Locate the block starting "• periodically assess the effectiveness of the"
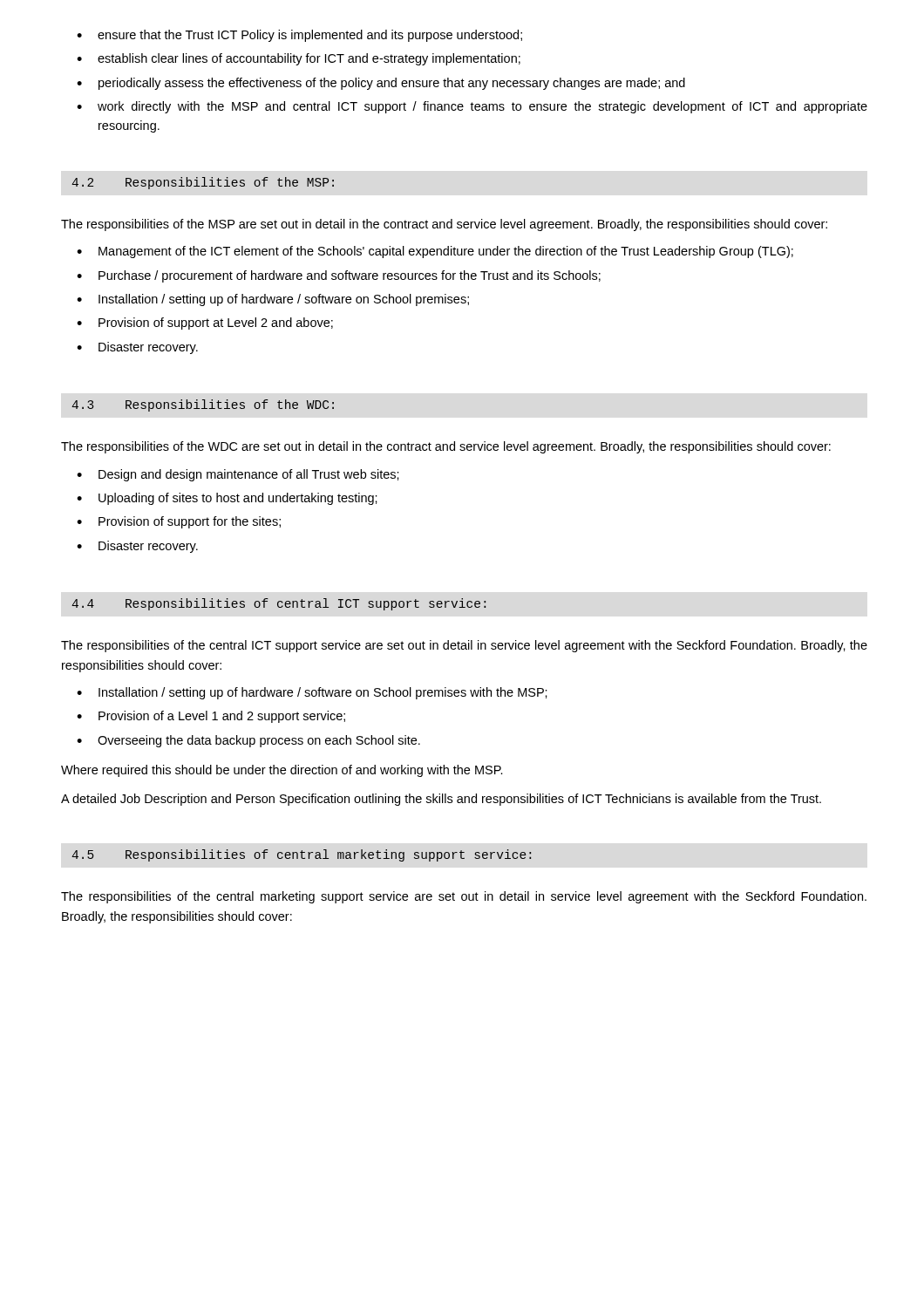The width and height of the screenshot is (924, 1308). pyautogui.click(x=472, y=84)
